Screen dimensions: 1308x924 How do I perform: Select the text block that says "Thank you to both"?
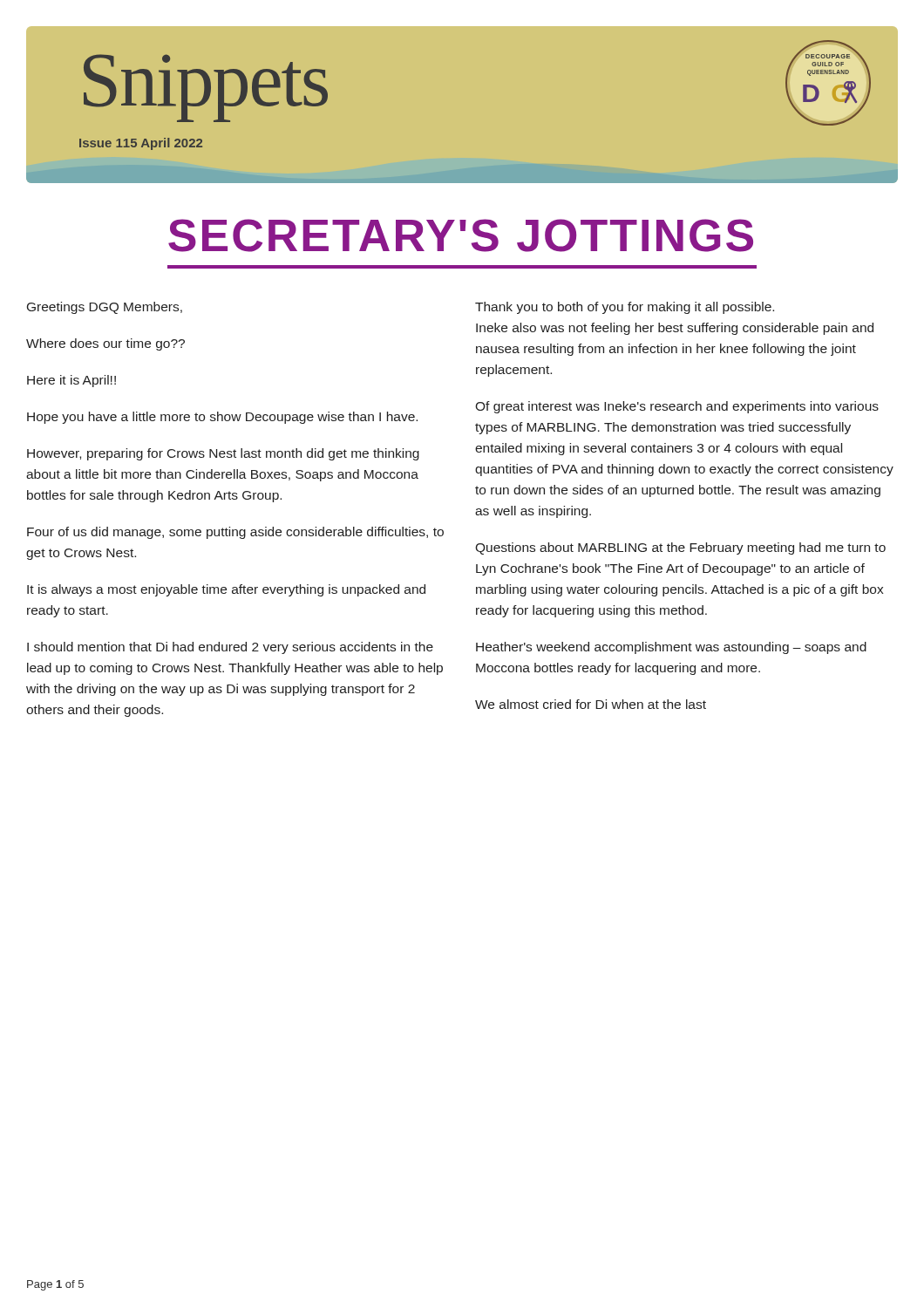click(x=675, y=338)
